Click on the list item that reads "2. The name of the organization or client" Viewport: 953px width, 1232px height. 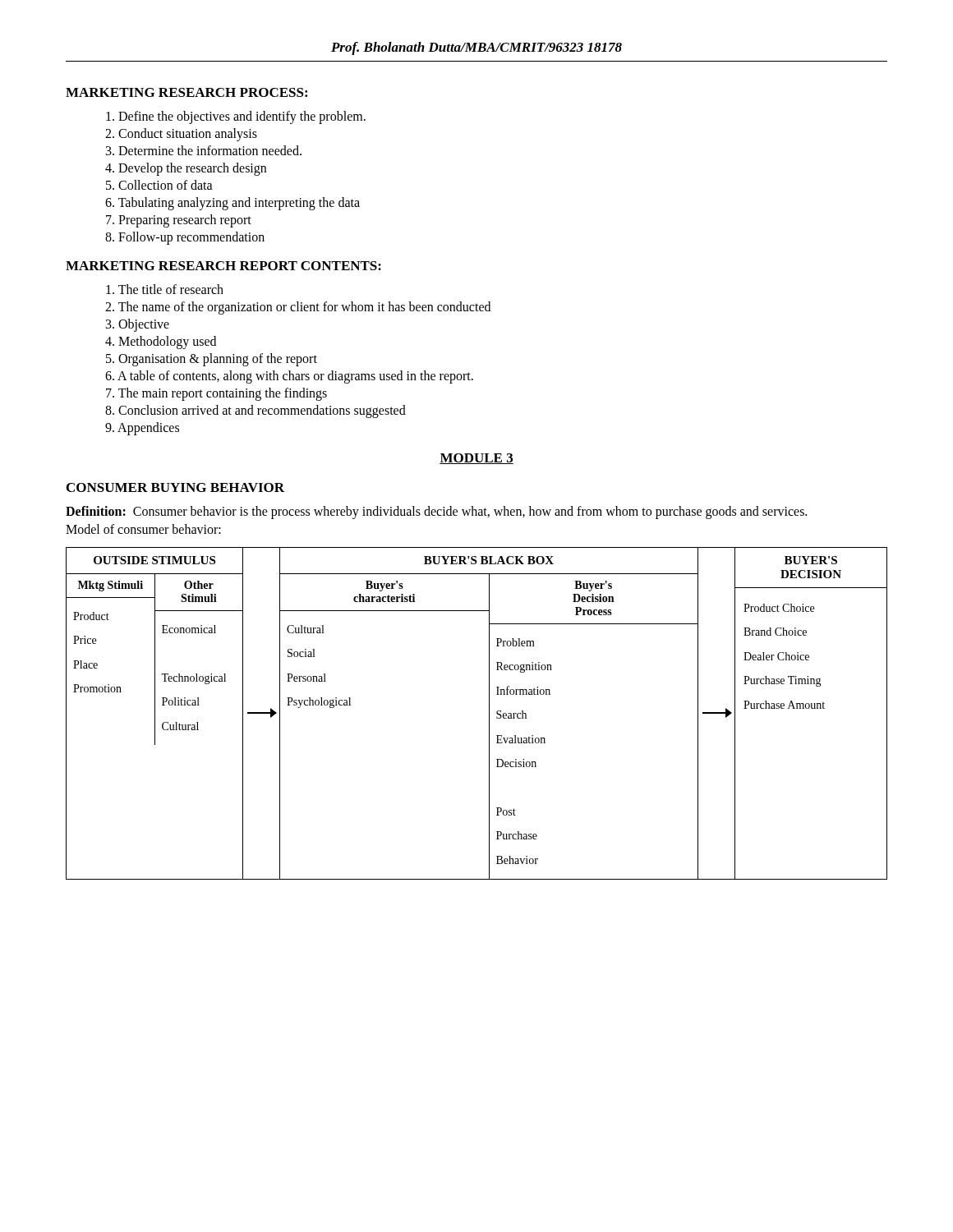point(298,307)
